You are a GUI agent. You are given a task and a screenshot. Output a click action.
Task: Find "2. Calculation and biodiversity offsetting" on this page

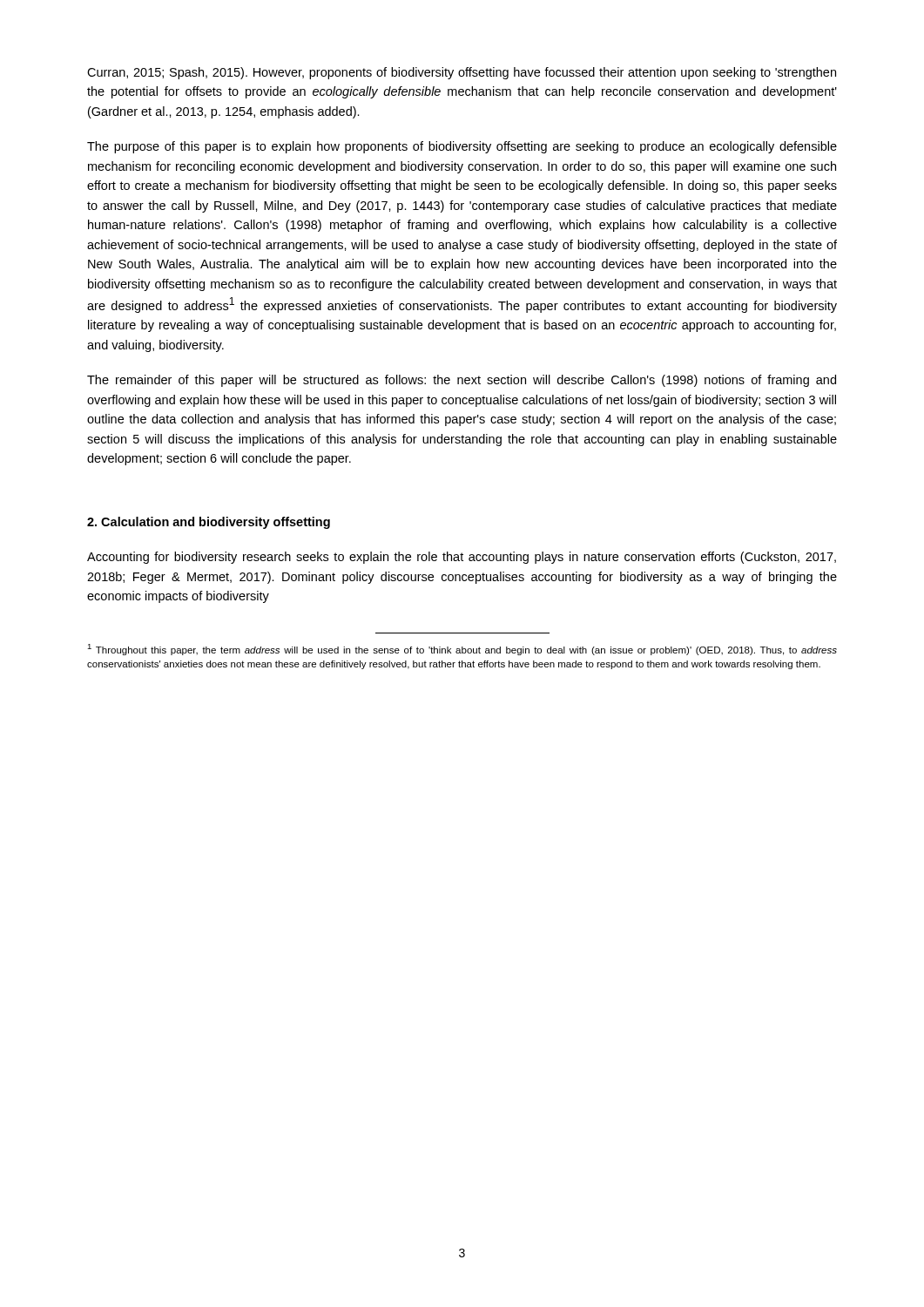tap(209, 522)
